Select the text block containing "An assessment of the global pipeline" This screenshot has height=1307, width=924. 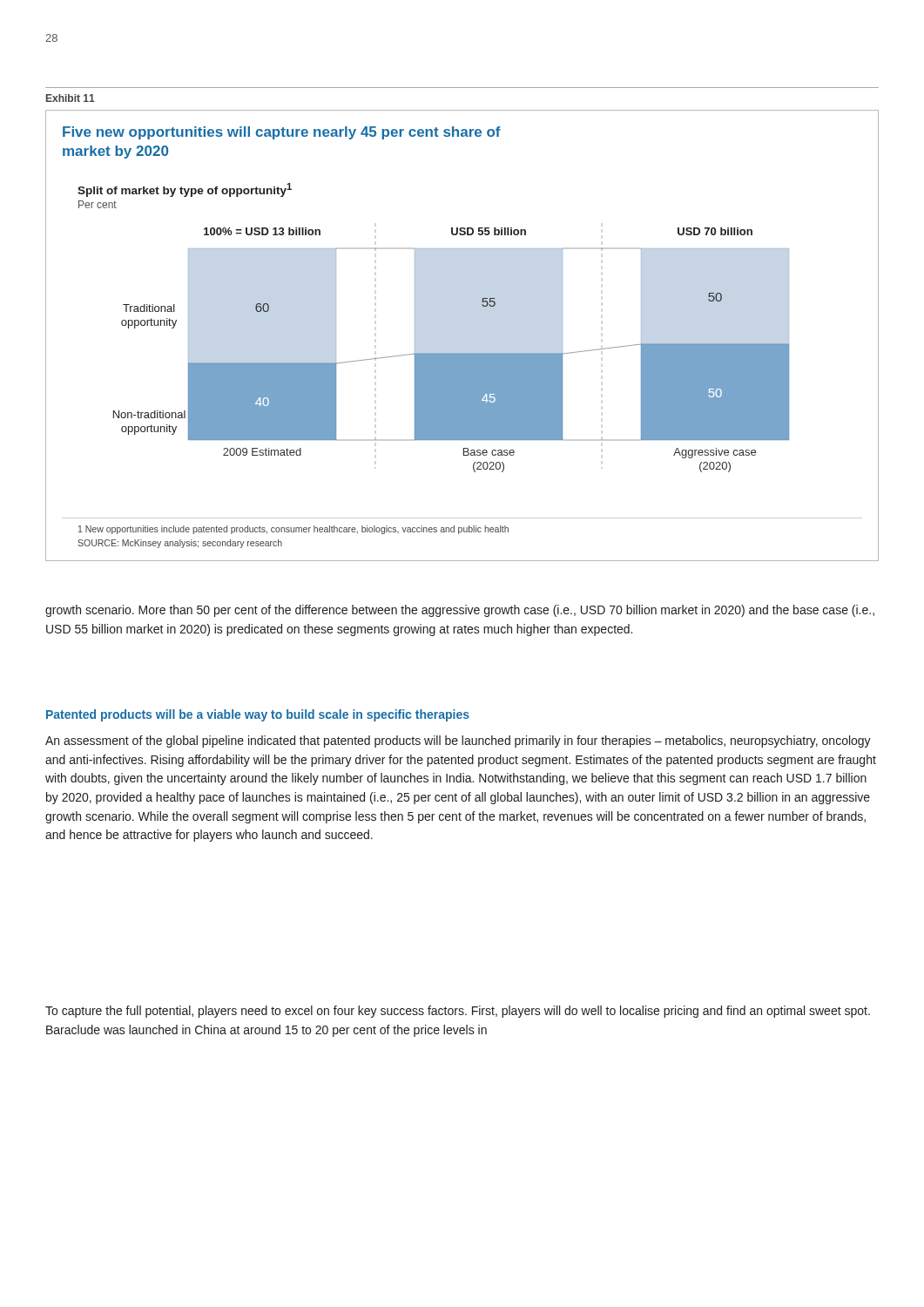coord(461,788)
